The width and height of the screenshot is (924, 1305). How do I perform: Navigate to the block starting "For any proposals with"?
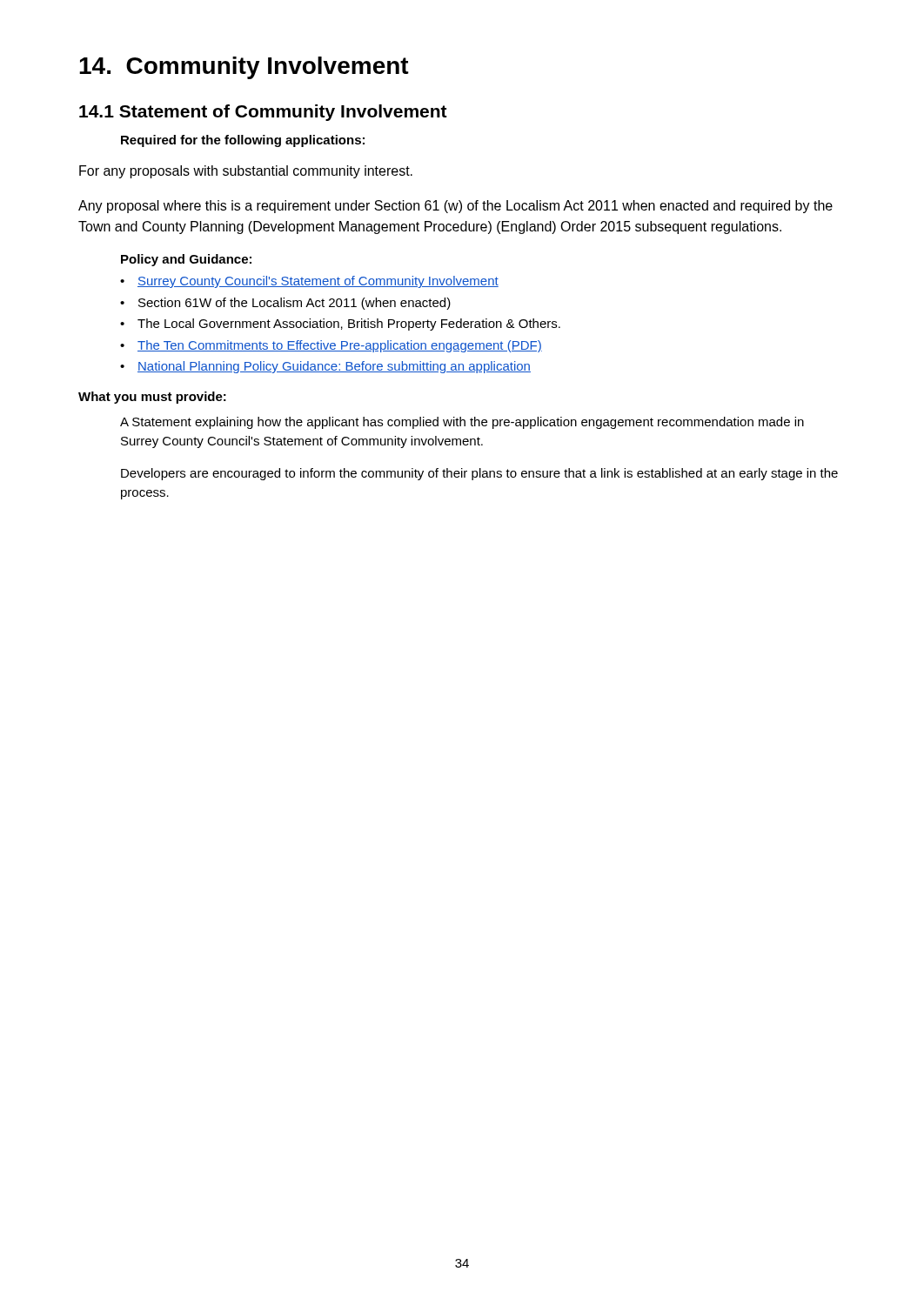[x=246, y=172]
